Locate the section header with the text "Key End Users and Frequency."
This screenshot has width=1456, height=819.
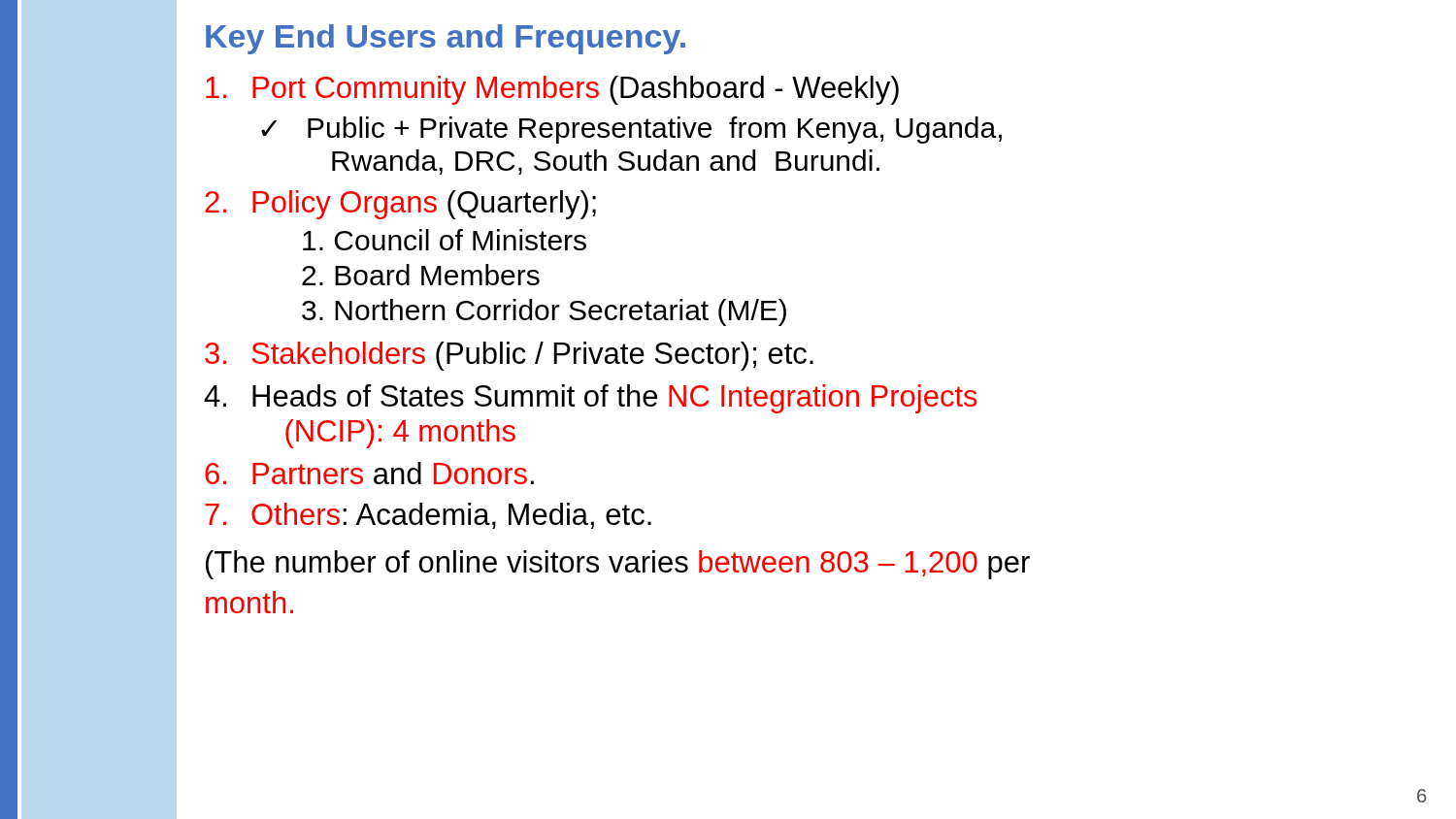(x=446, y=36)
